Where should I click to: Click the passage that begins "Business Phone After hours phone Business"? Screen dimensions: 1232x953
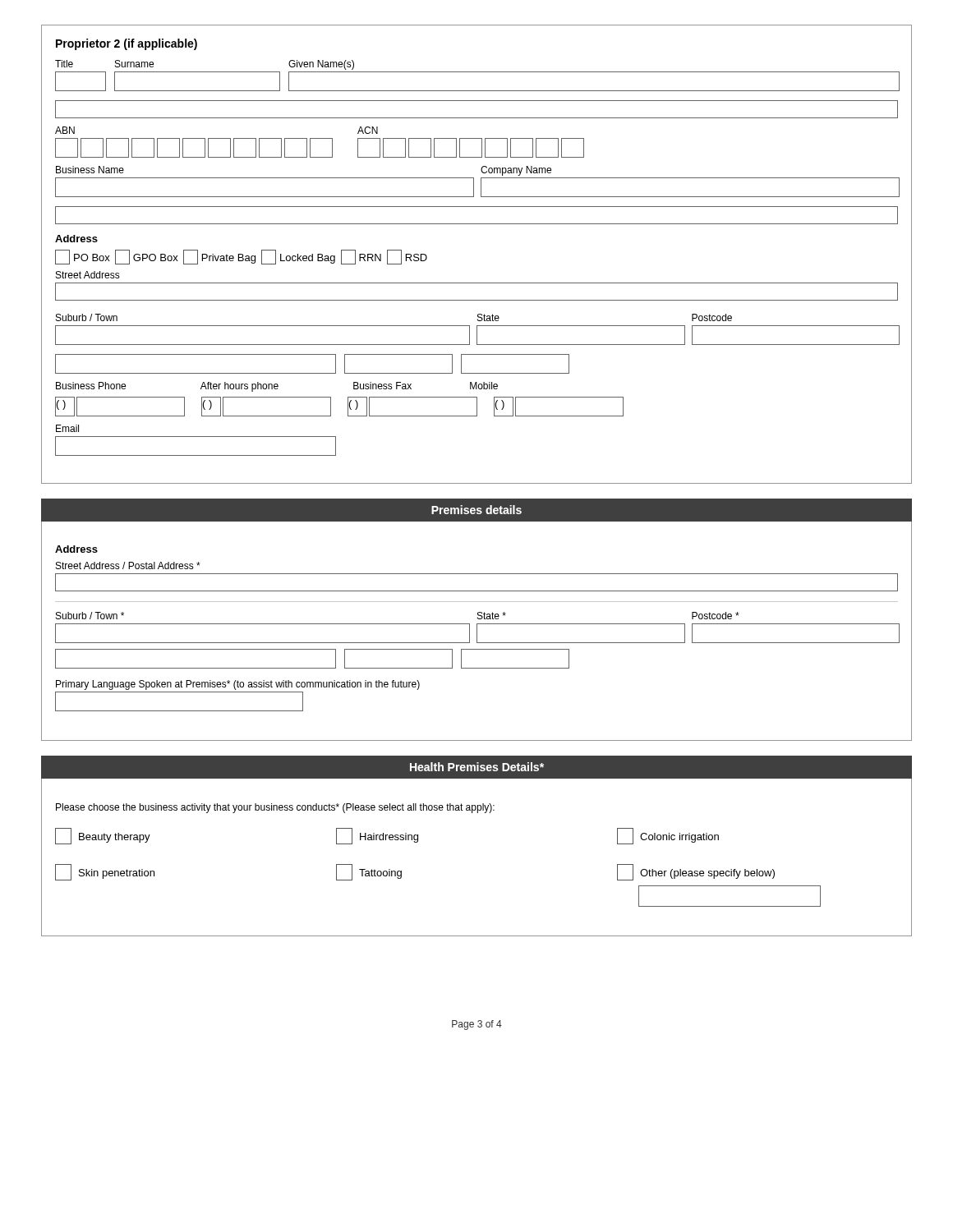[x=277, y=387]
